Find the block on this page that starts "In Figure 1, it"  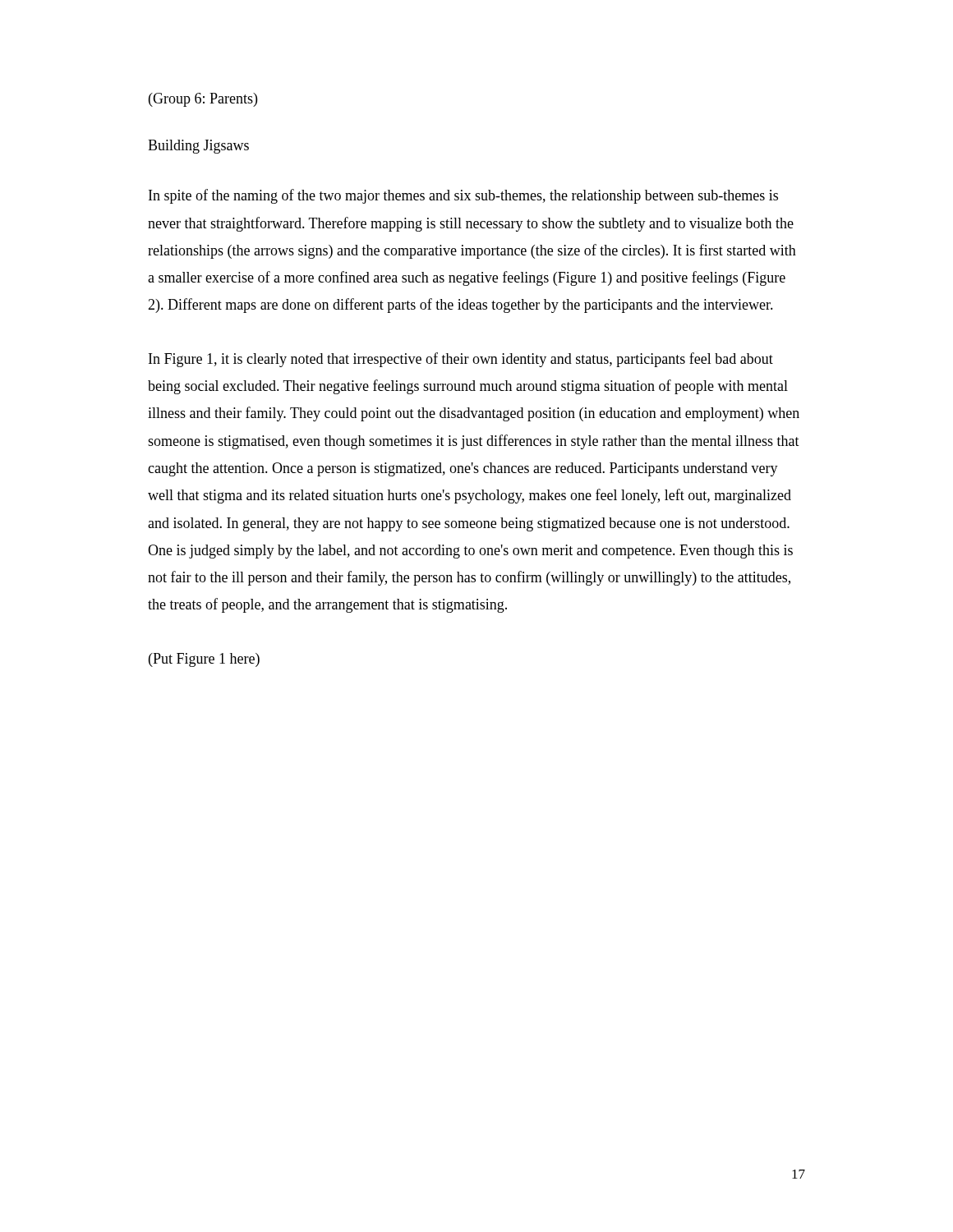pyautogui.click(x=474, y=482)
